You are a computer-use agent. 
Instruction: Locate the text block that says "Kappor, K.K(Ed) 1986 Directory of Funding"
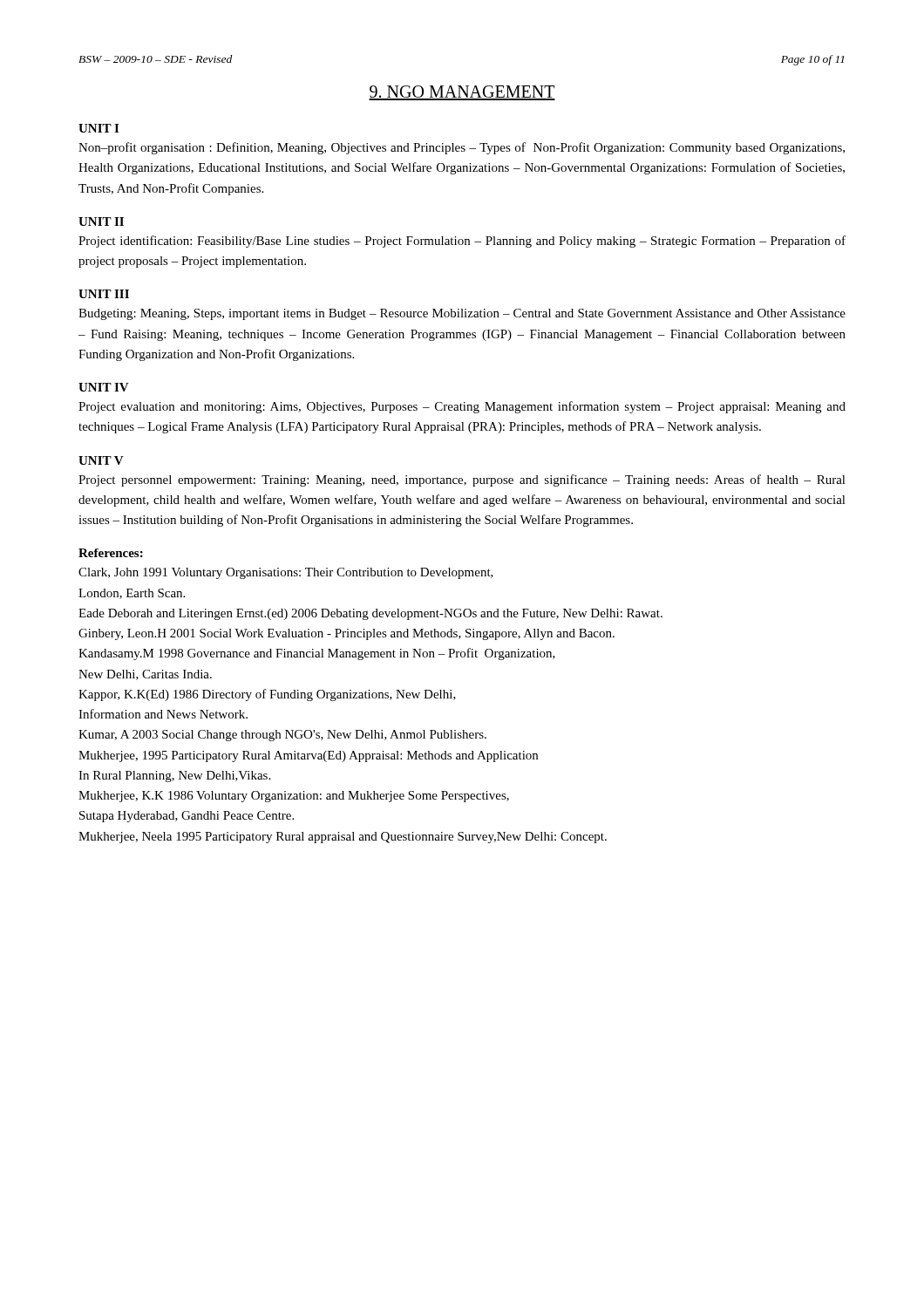click(267, 704)
